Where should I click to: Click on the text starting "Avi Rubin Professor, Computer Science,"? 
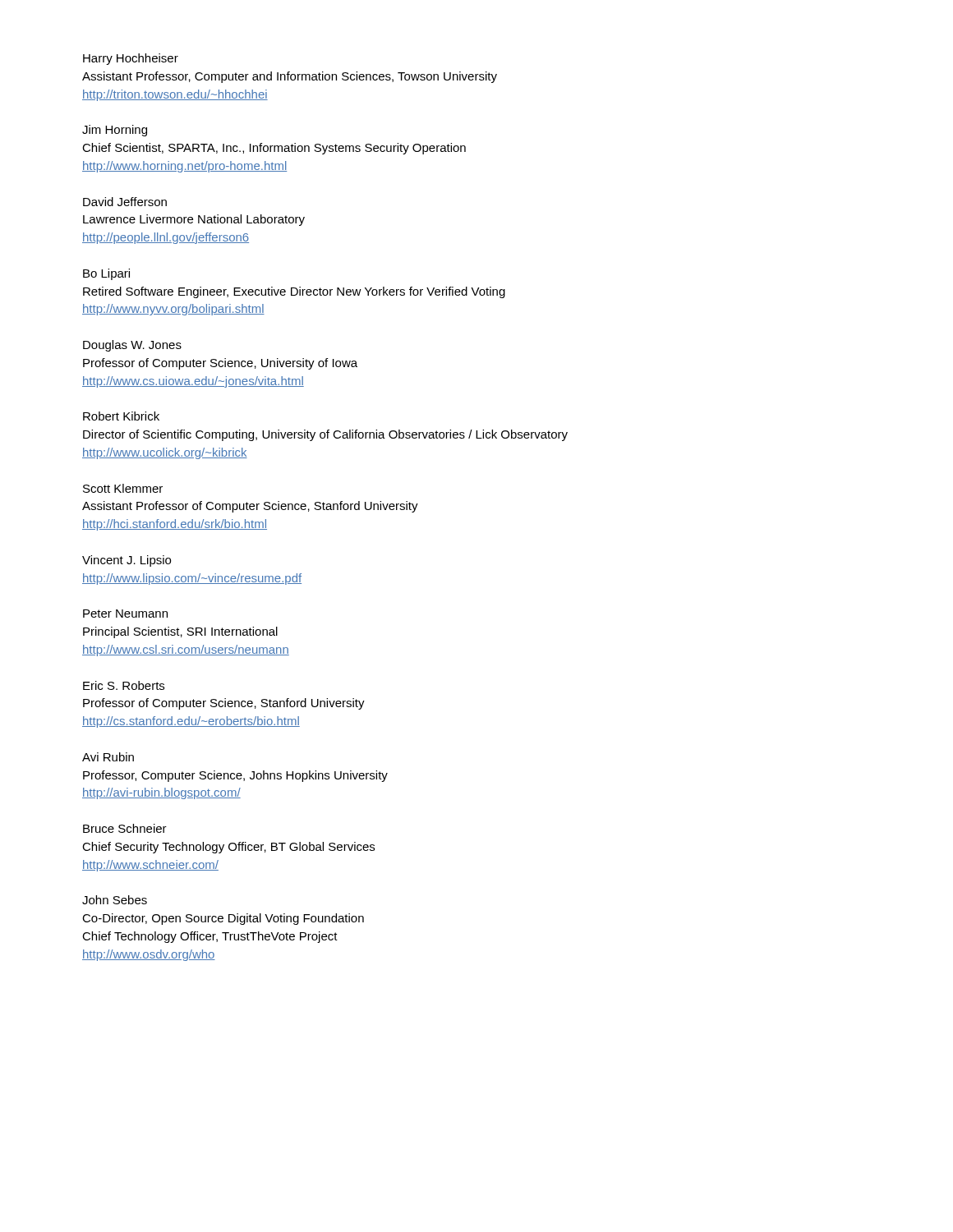tap(108, 757)
